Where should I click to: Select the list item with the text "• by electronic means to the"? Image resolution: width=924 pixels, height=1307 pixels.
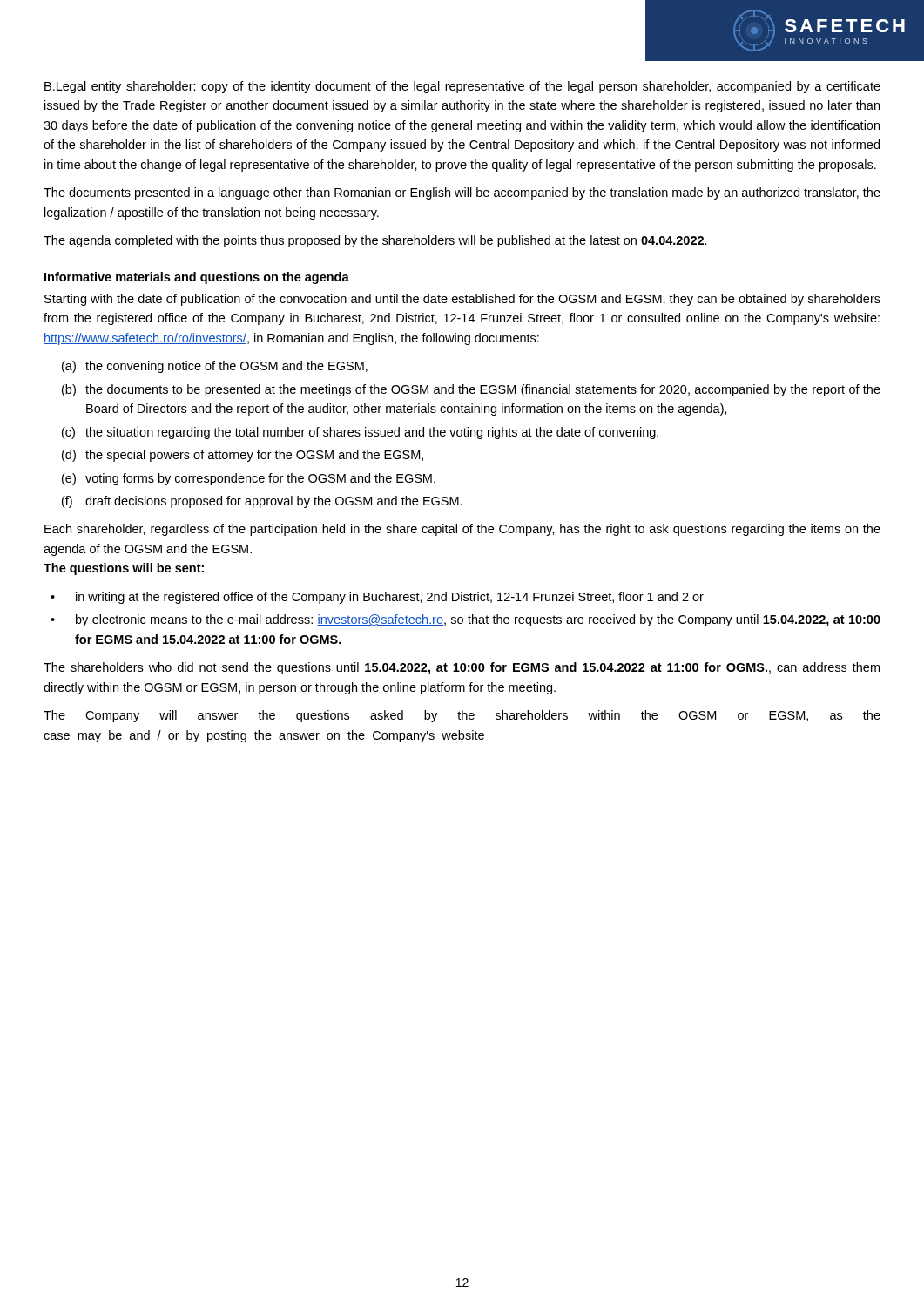click(462, 630)
